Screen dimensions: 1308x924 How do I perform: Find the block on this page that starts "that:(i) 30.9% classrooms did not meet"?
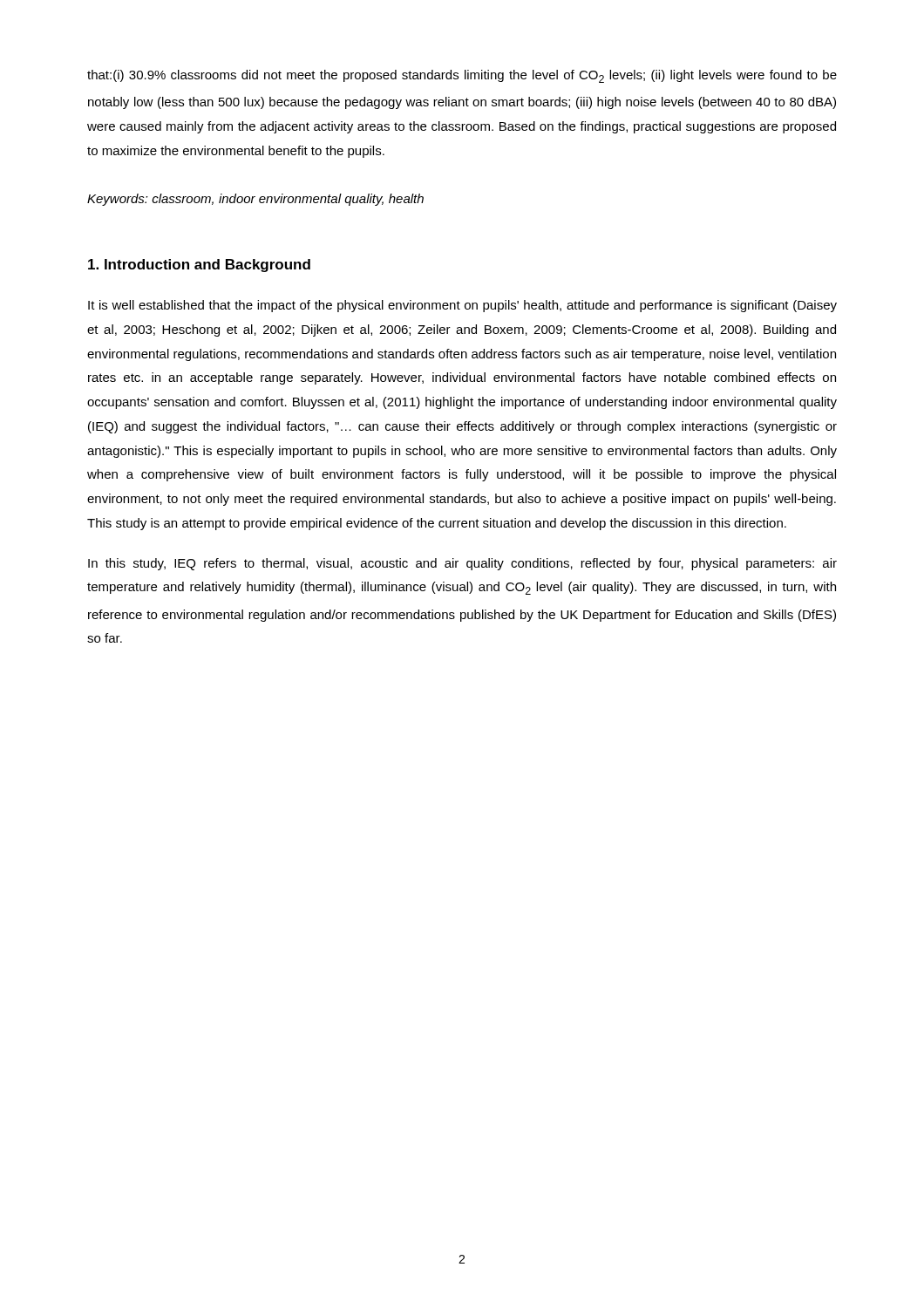pos(462,113)
